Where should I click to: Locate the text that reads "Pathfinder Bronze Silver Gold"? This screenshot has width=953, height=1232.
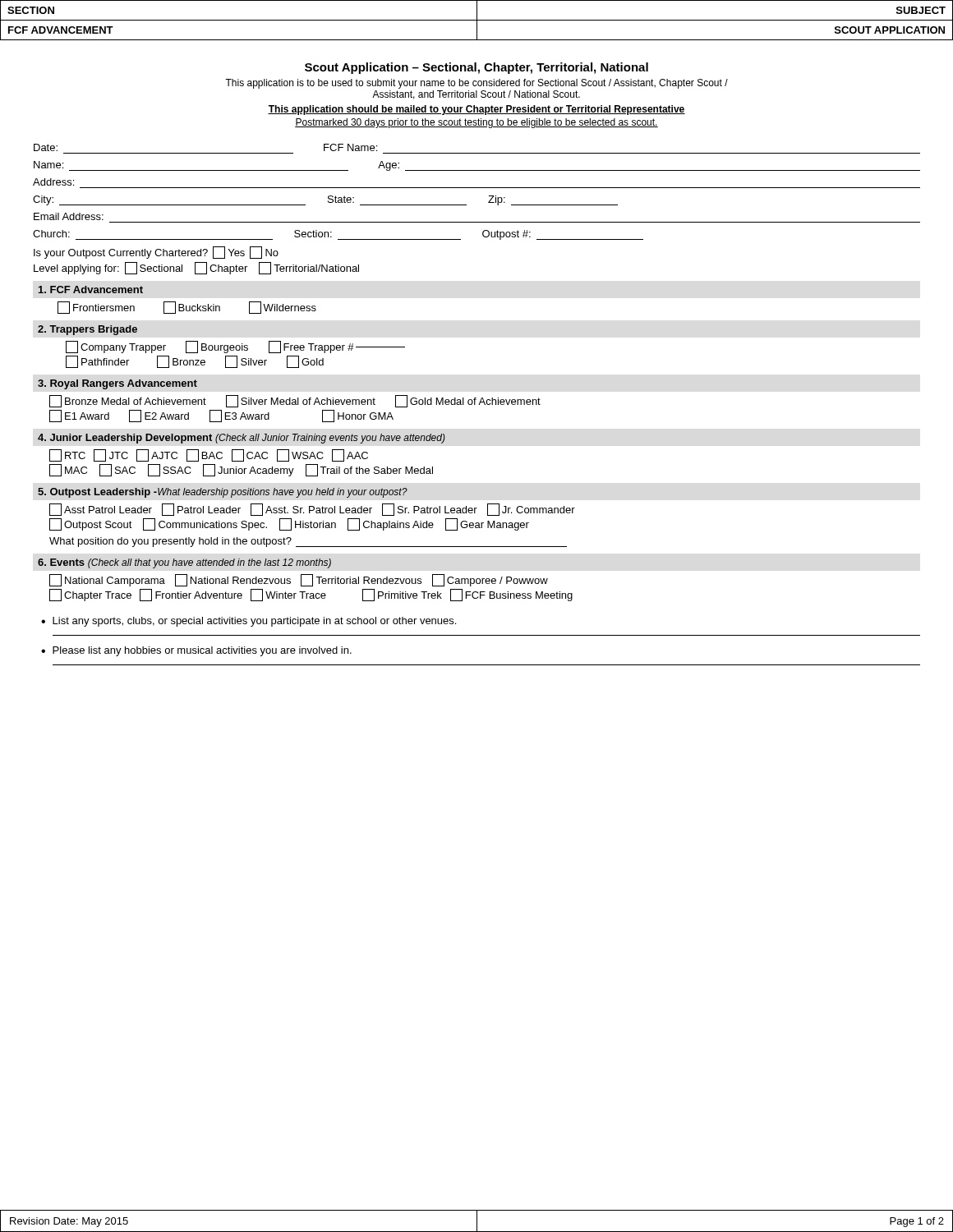[x=195, y=362]
